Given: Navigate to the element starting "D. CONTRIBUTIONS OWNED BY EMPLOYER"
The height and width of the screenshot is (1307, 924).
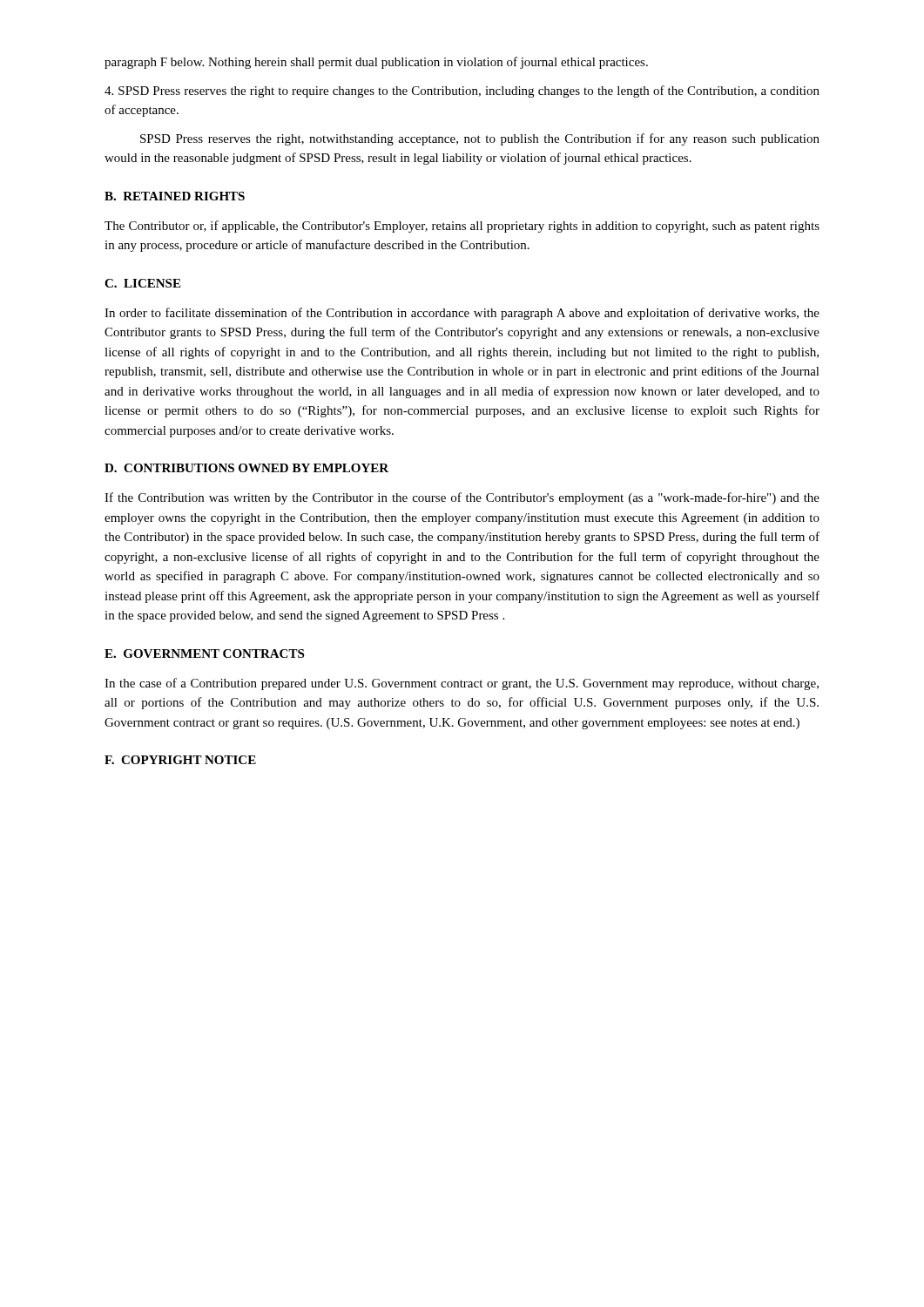Looking at the screenshot, I should click(247, 468).
